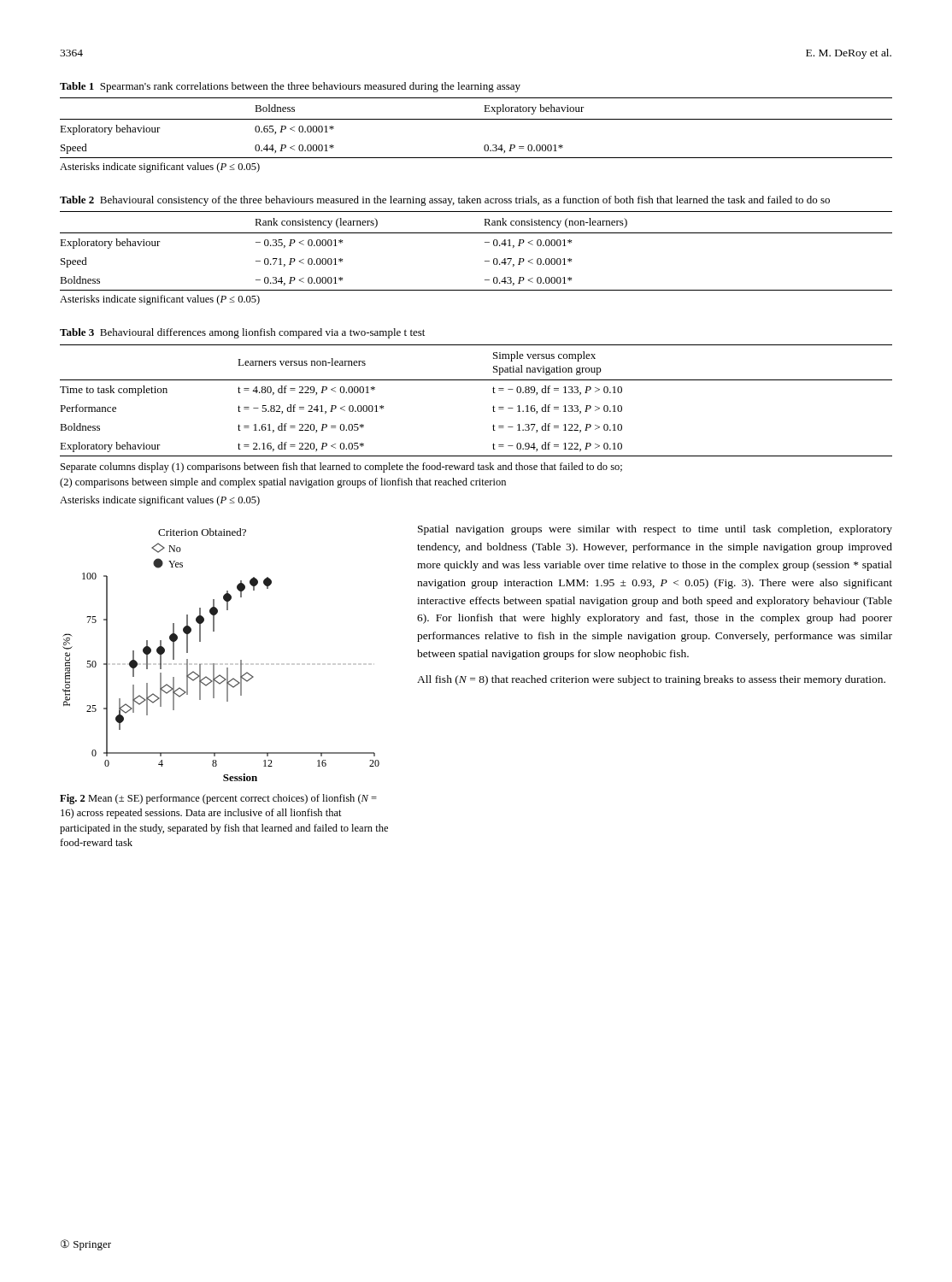Navigate to the region starting "Spatial navigation groups were similar with"
Screen dimensions: 1282x952
click(x=655, y=605)
